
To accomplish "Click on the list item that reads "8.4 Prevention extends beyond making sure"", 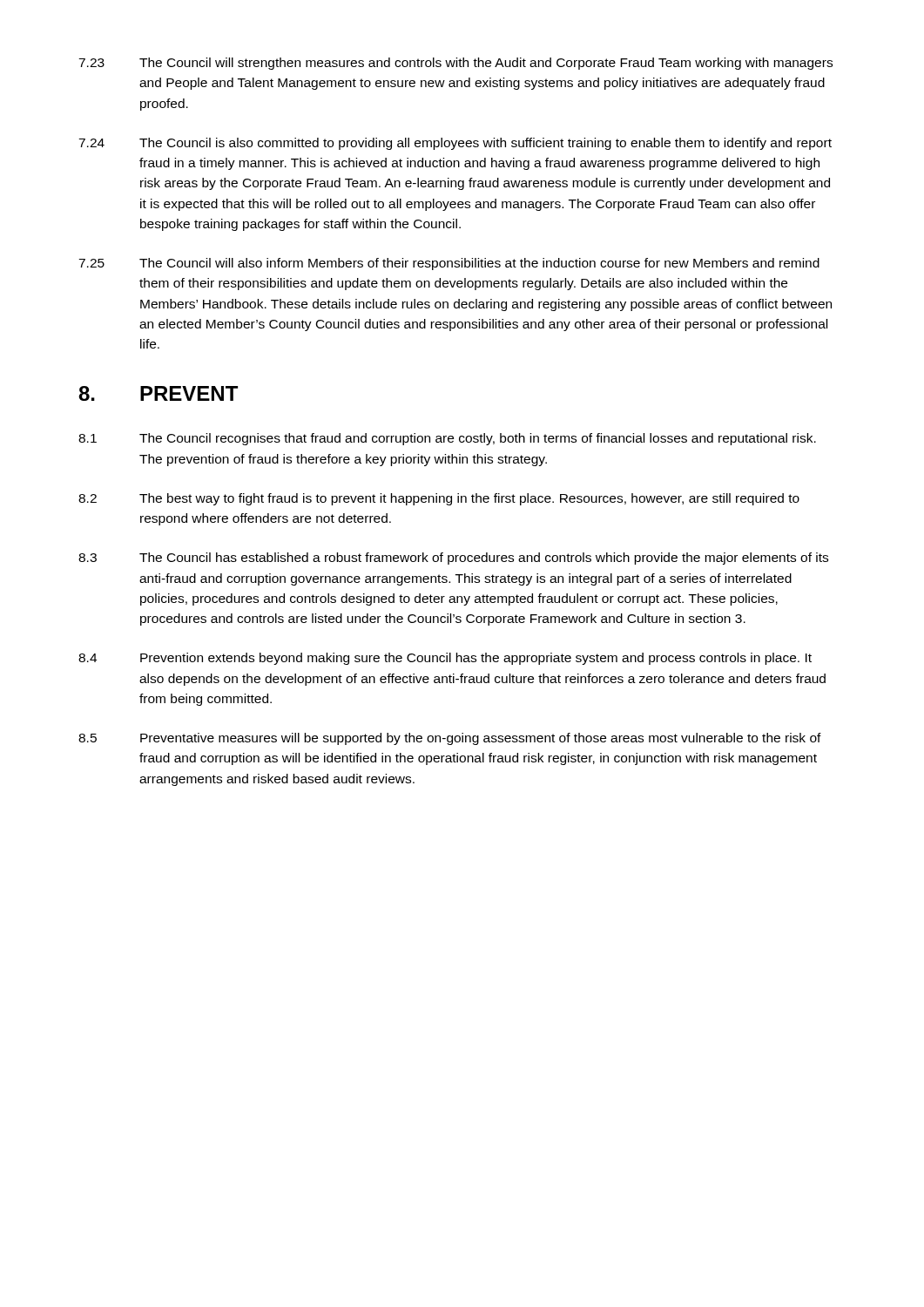I will pyautogui.click(x=458, y=678).
